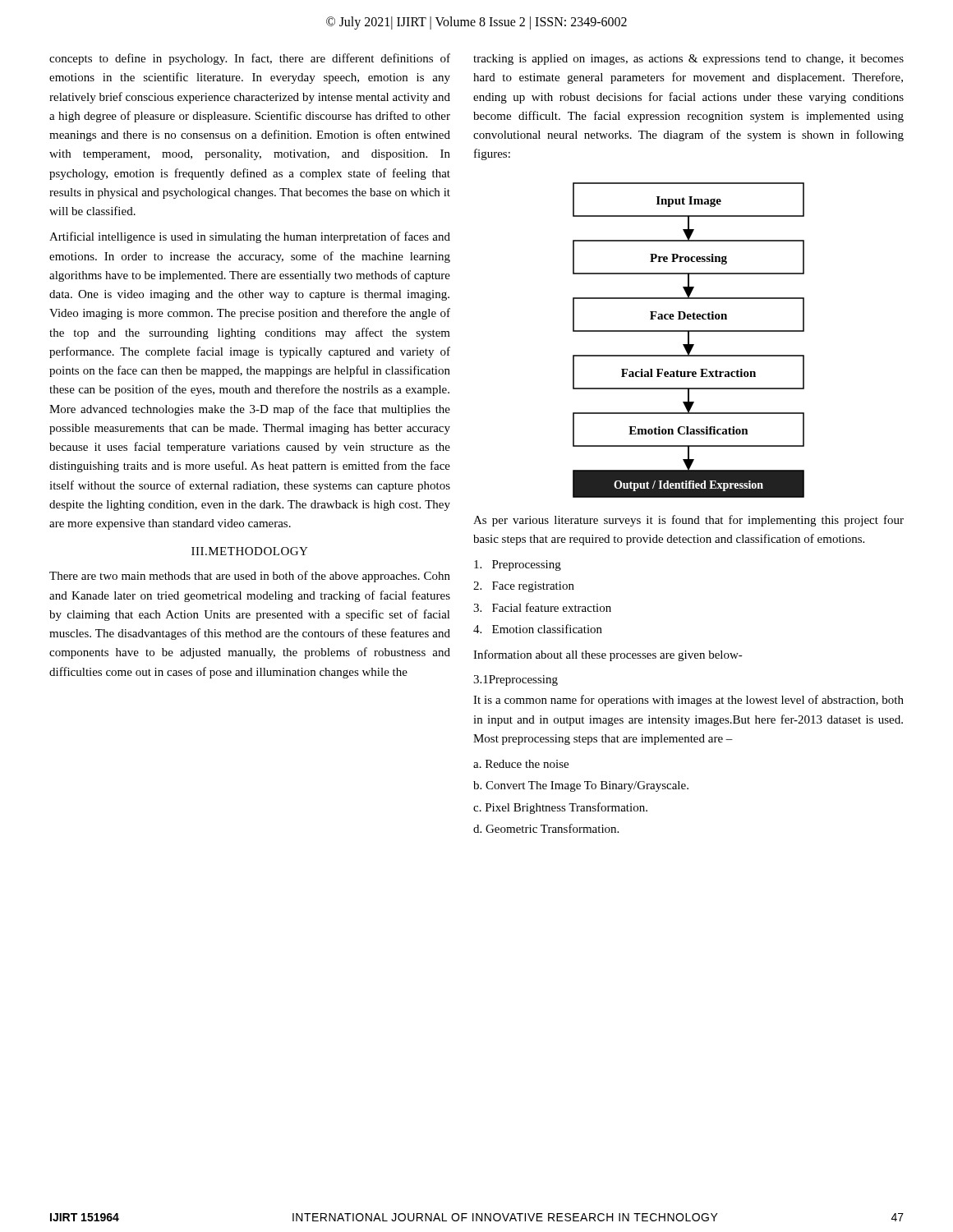Locate the text block that says "Information about all these"
The width and height of the screenshot is (953, 1232).
pos(688,655)
